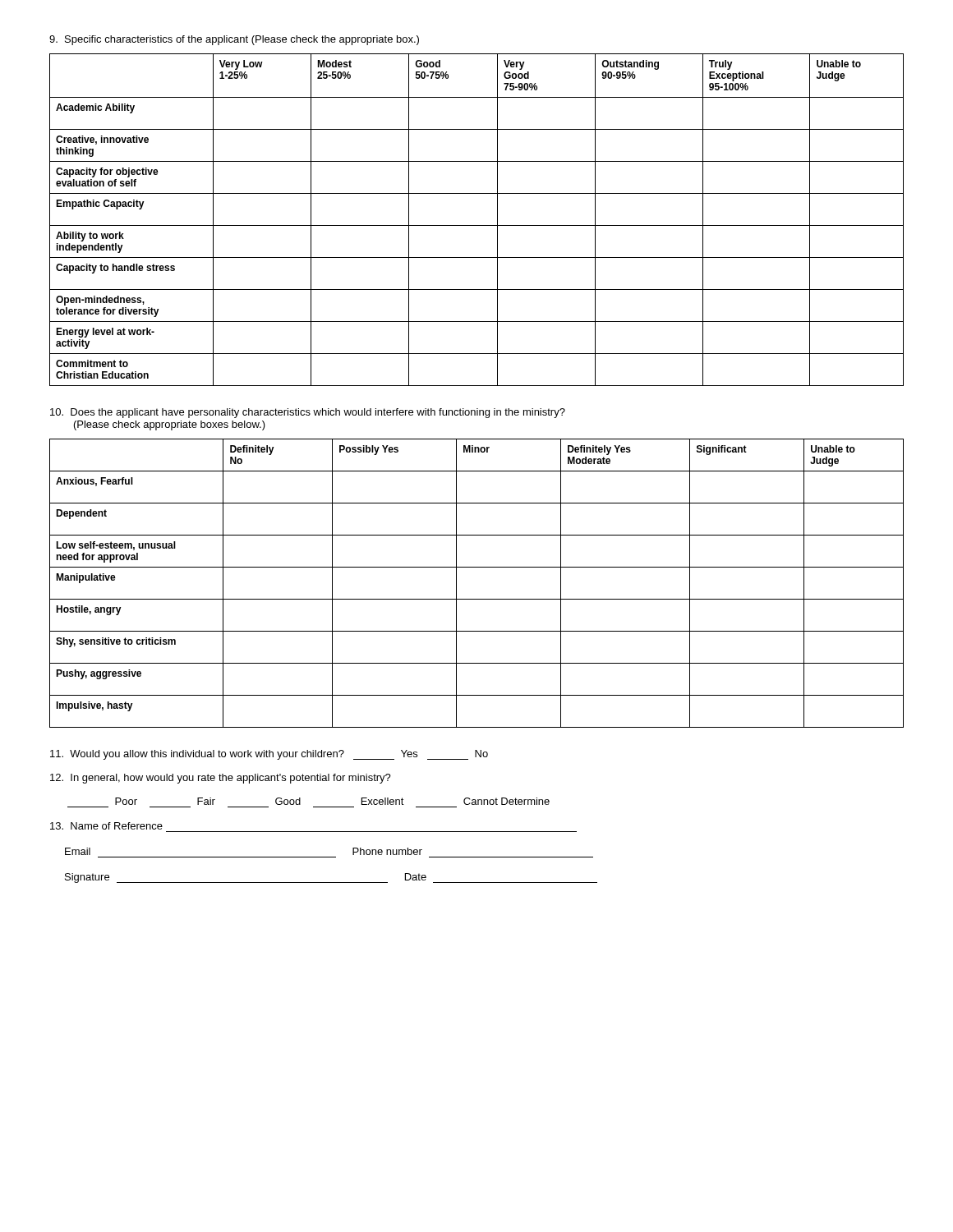Screen dimensions: 1232x953
Task: Locate the table with the text "Pushy, aggressive"
Action: click(476, 583)
